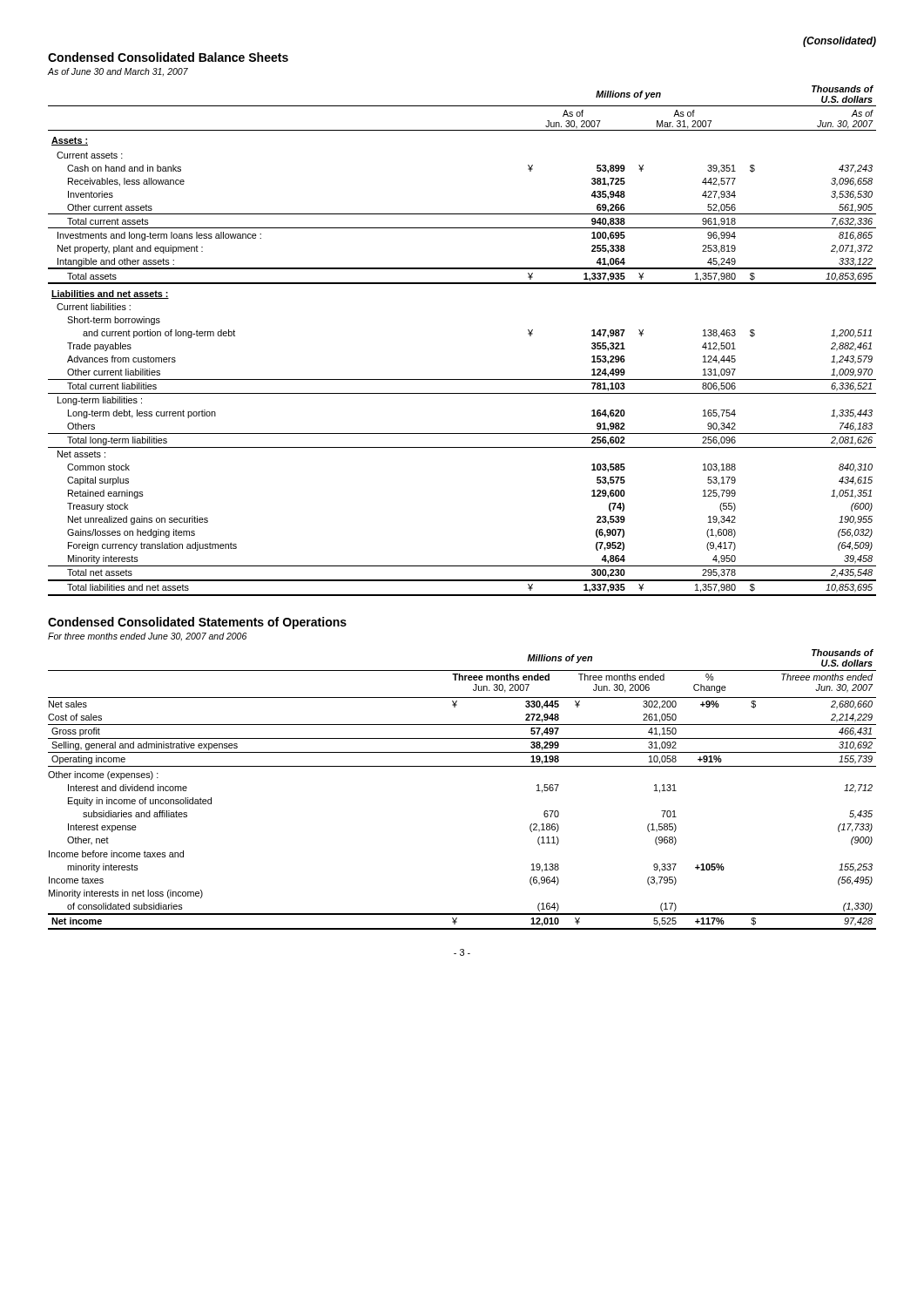Locate the passage starting "Condensed Consolidated Statements of Operations"
Image resolution: width=924 pixels, height=1307 pixels.
click(x=197, y=622)
